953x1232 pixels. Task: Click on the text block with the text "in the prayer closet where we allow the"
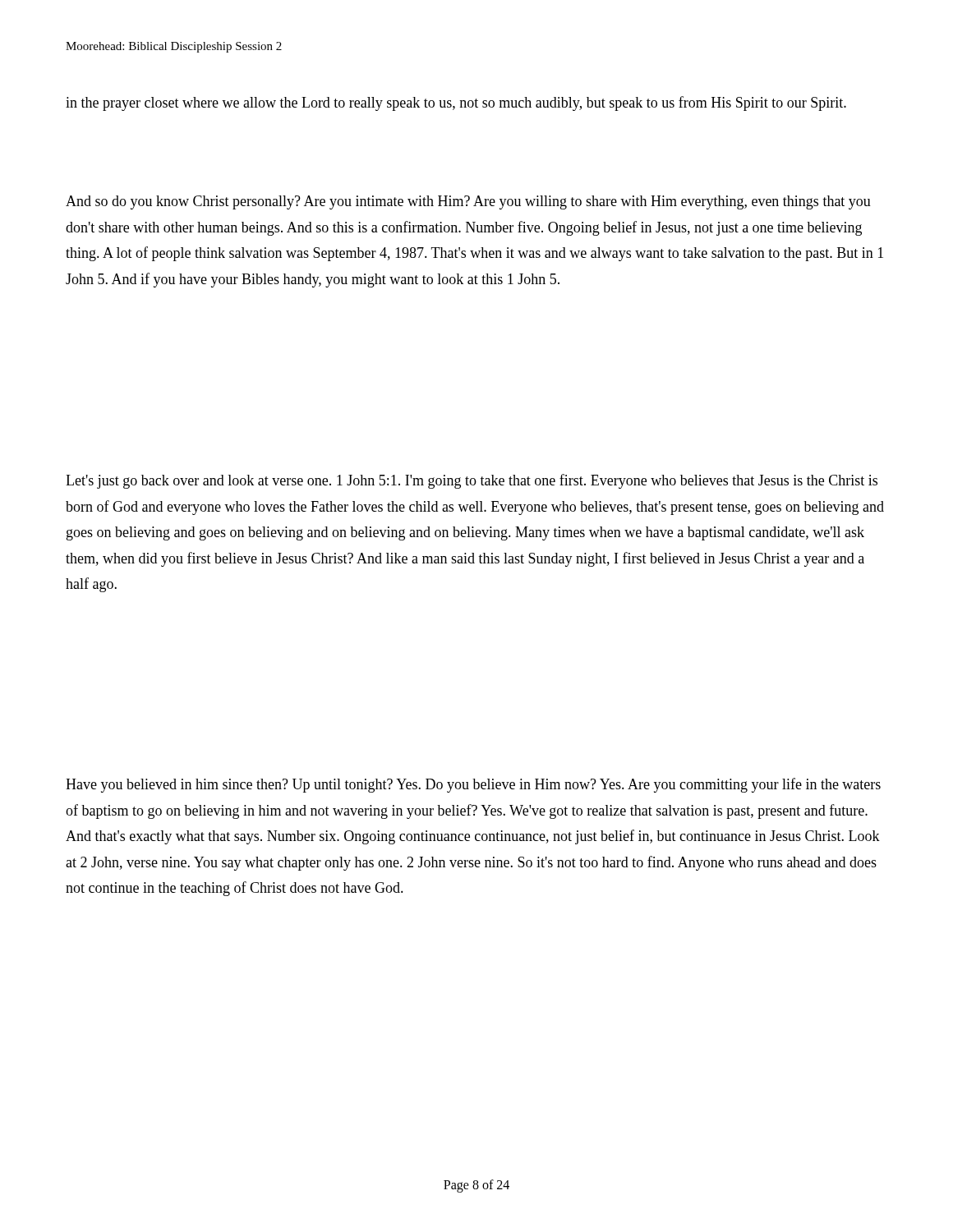pos(456,103)
